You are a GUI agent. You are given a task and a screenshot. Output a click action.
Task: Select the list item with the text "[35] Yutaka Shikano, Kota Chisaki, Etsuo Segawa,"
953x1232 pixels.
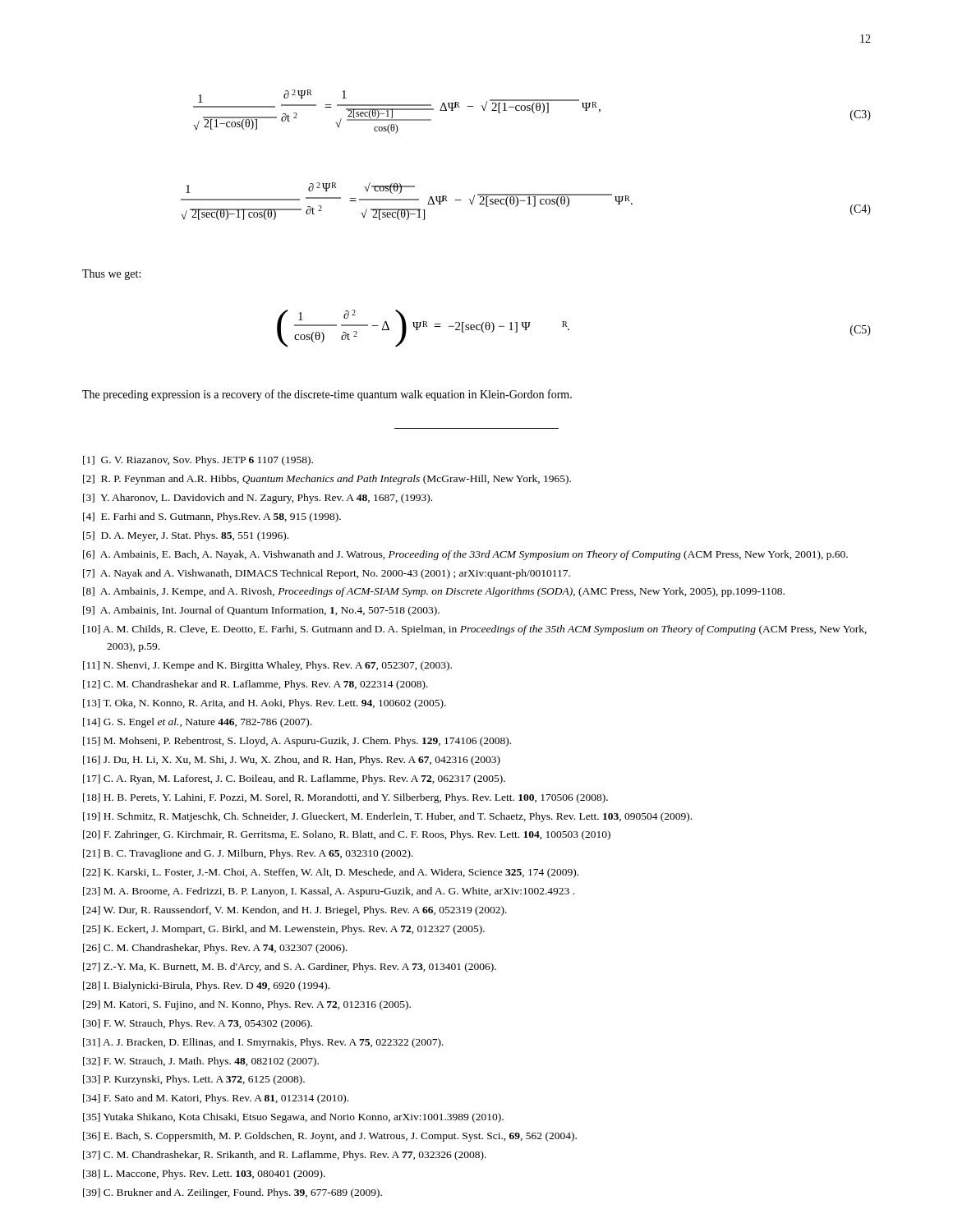coord(293,1117)
